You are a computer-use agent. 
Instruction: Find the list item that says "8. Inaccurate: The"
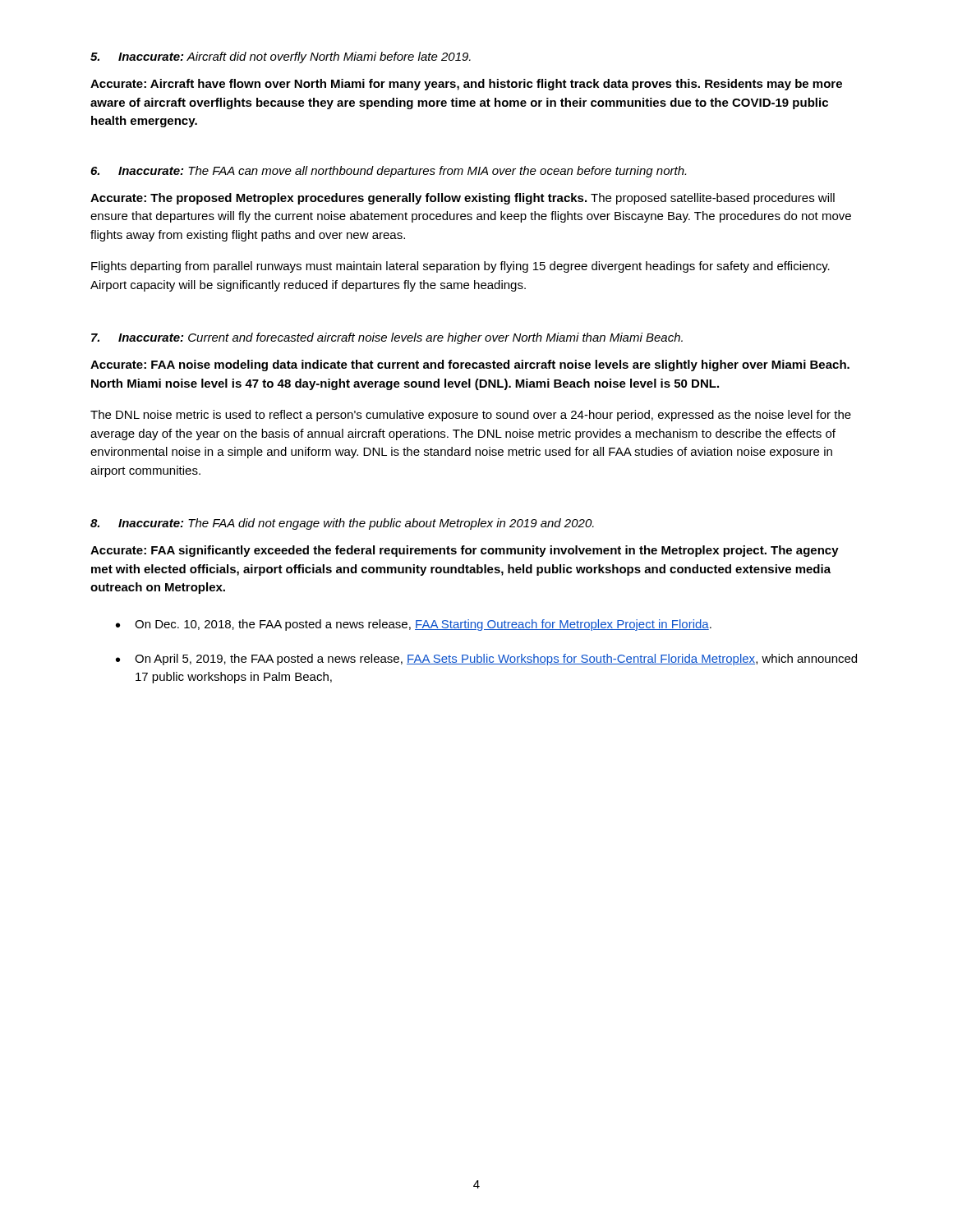click(x=343, y=523)
